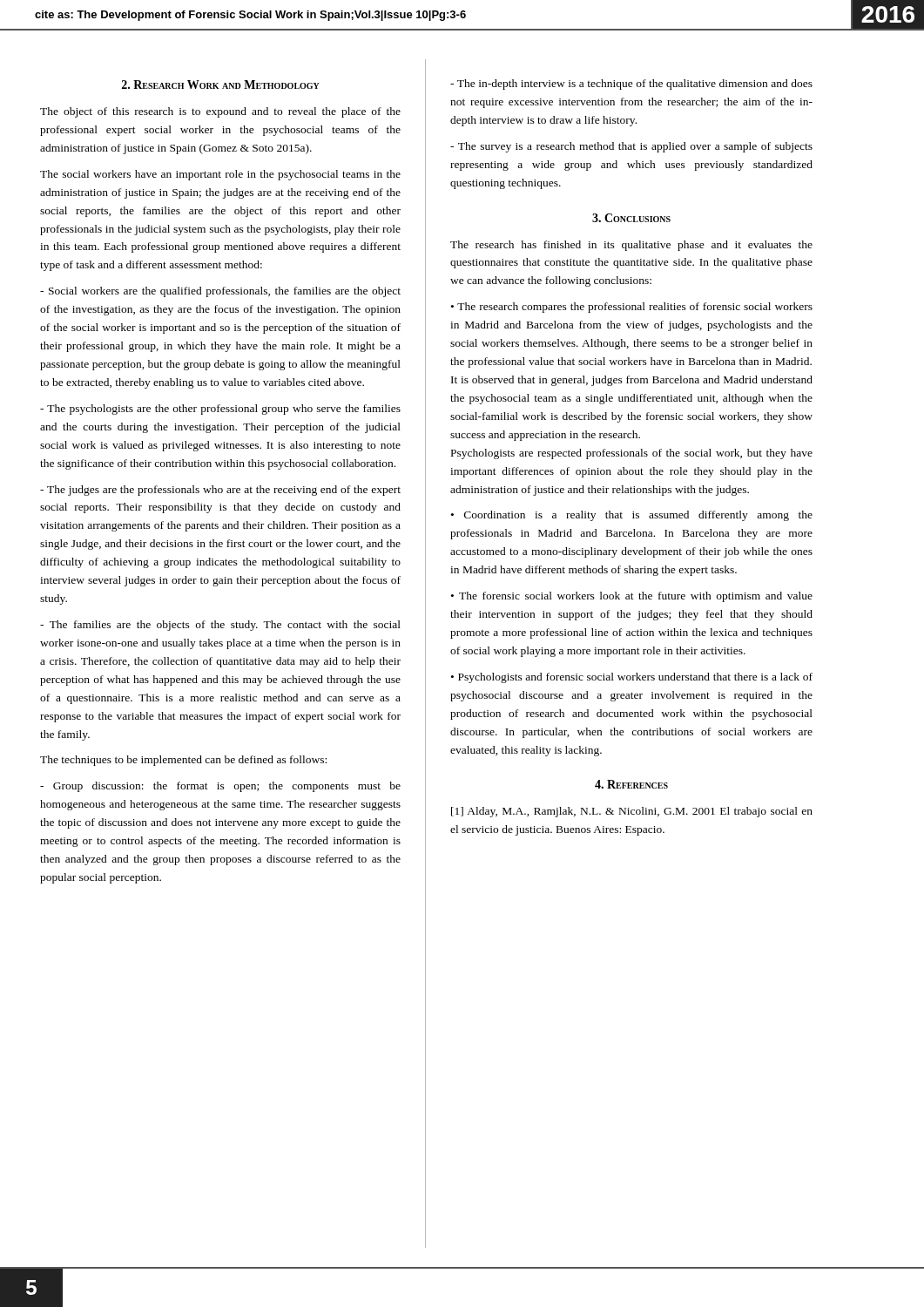This screenshot has height=1307, width=924.
Task: Locate the text "3. Conclusions"
Action: coord(631,218)
